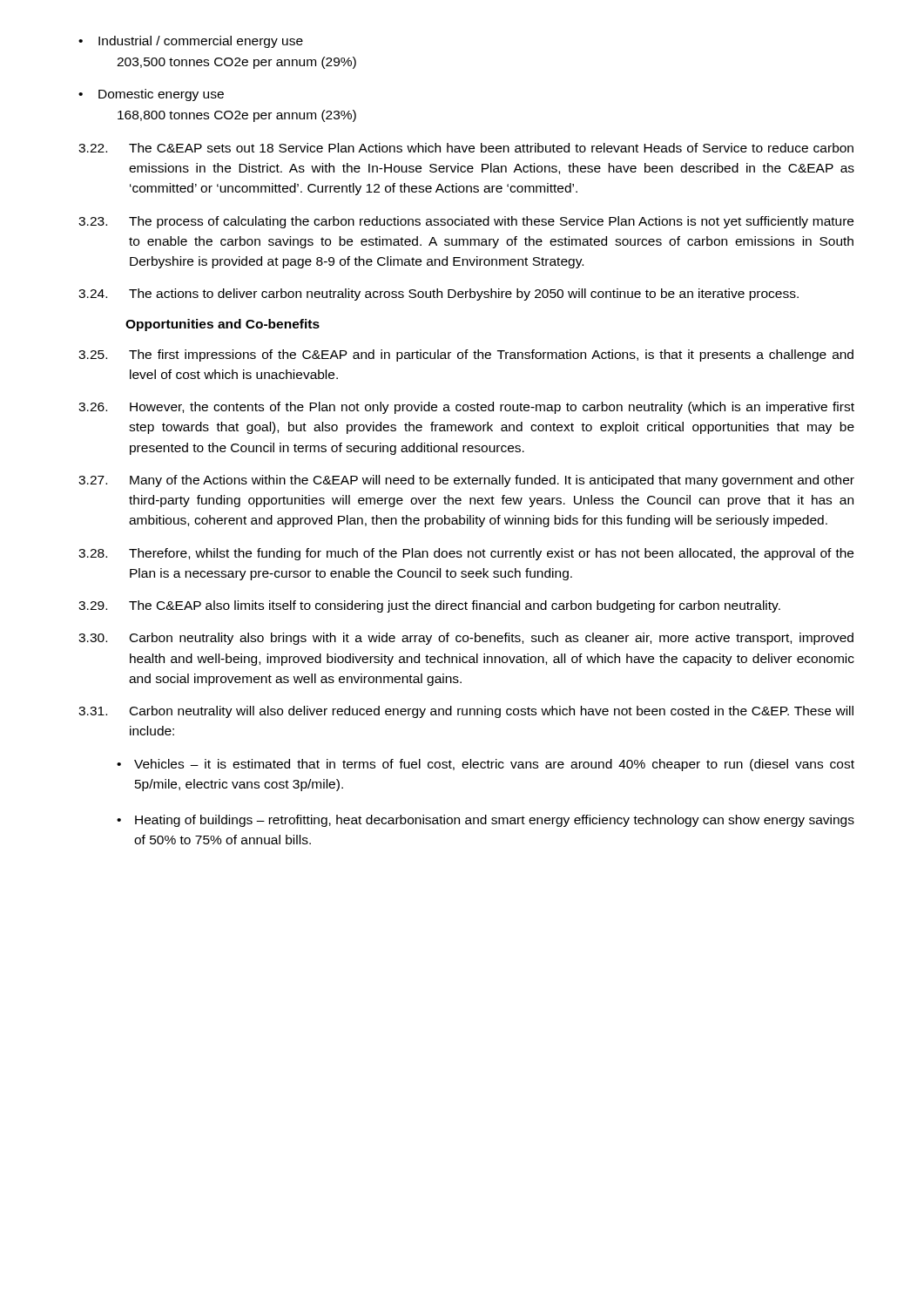Navigate to the text block starting "Opportunities and Co-benefits"
Viewport: 924px width, 1307px height.
point(222,323)
